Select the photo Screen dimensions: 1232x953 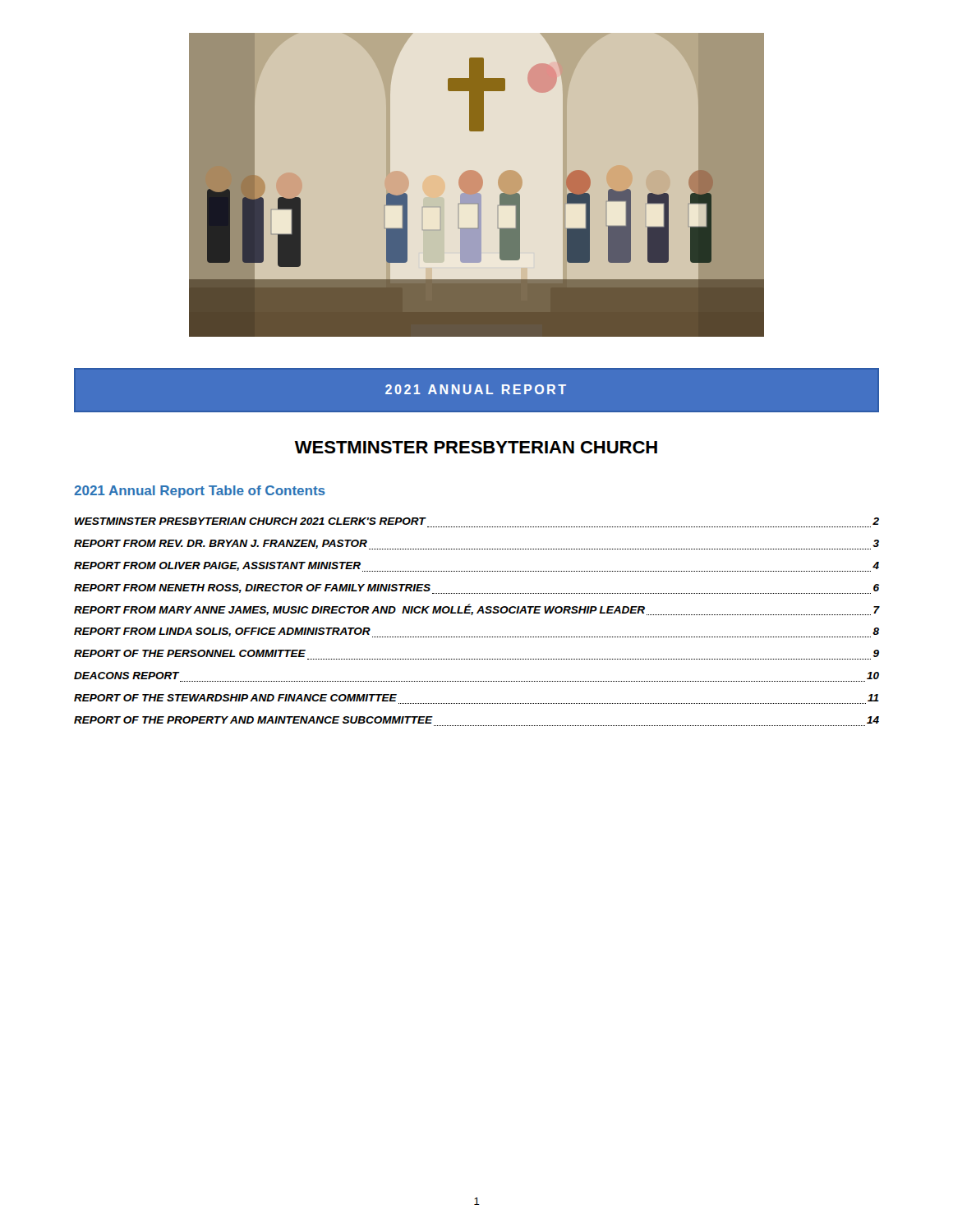476,185
